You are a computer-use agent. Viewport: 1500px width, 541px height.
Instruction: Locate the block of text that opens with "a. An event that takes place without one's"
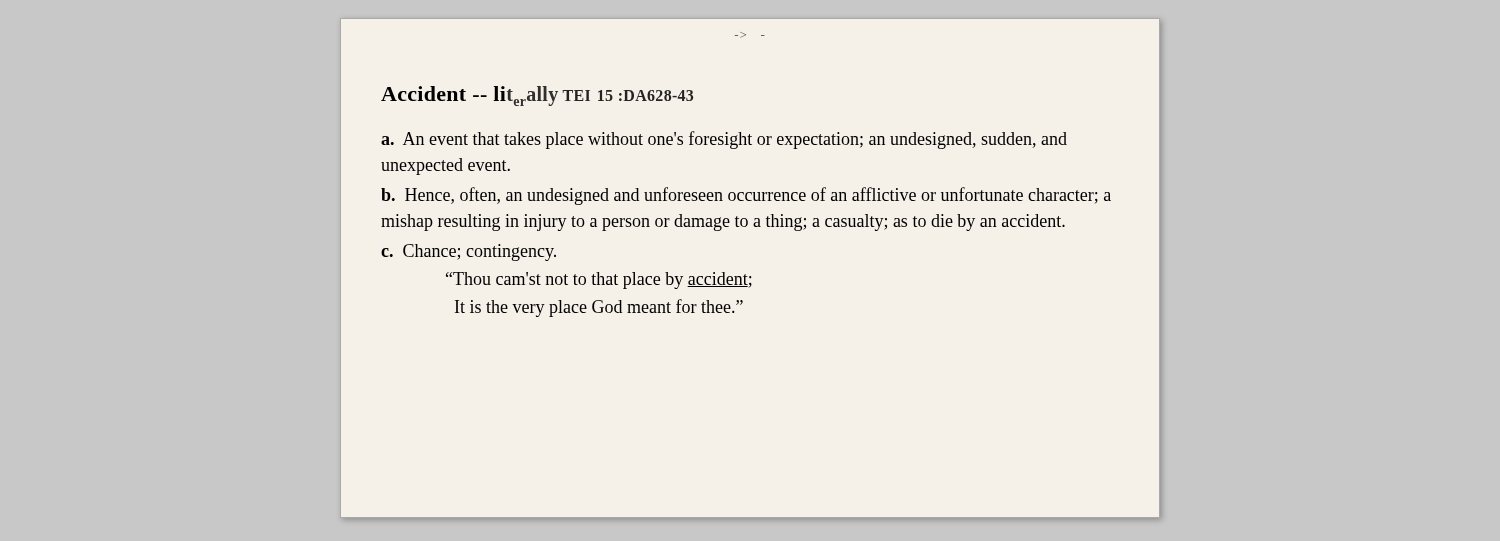tap(724, 152)
